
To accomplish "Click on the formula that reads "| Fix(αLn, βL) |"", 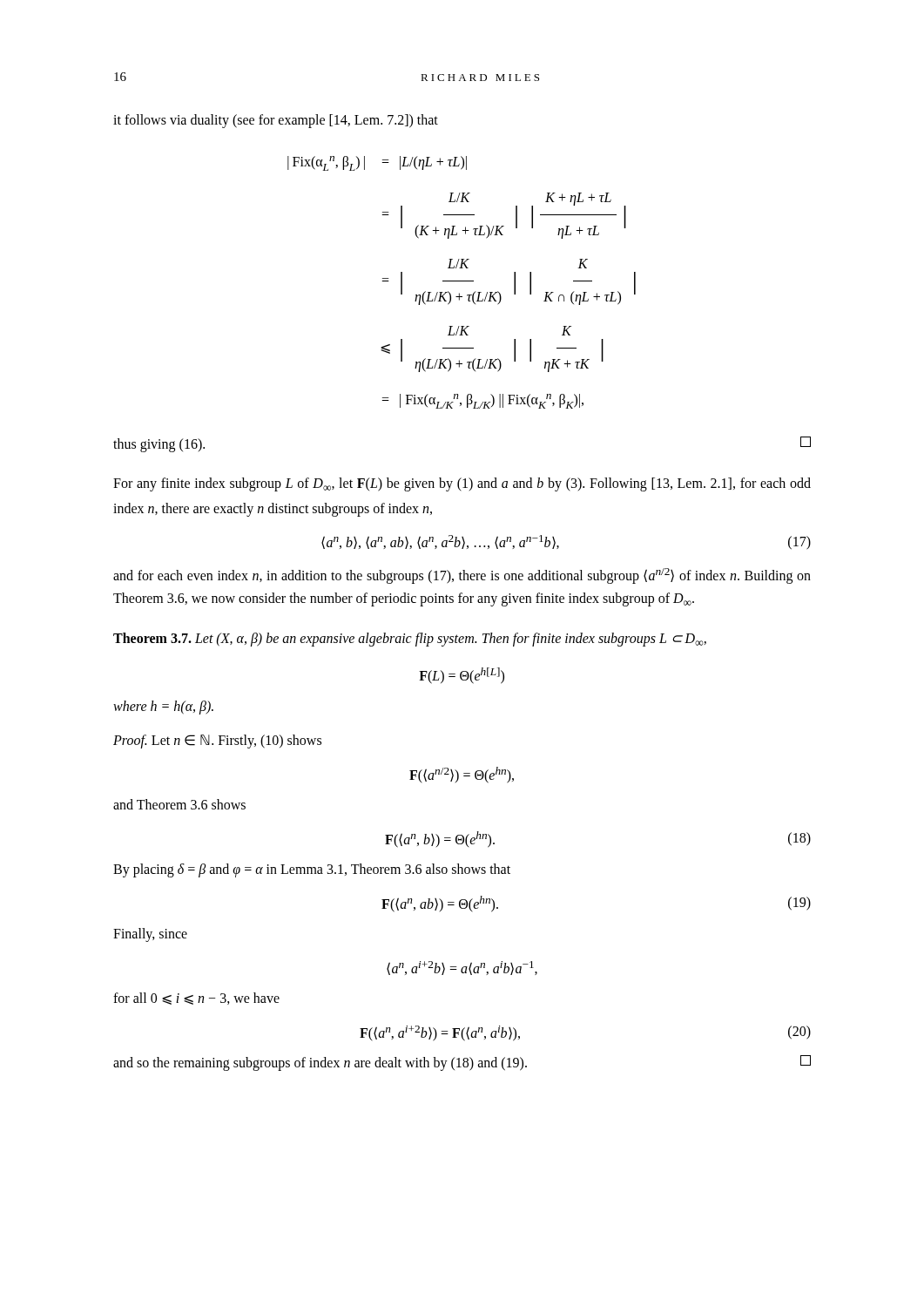I will coord(462,281).
